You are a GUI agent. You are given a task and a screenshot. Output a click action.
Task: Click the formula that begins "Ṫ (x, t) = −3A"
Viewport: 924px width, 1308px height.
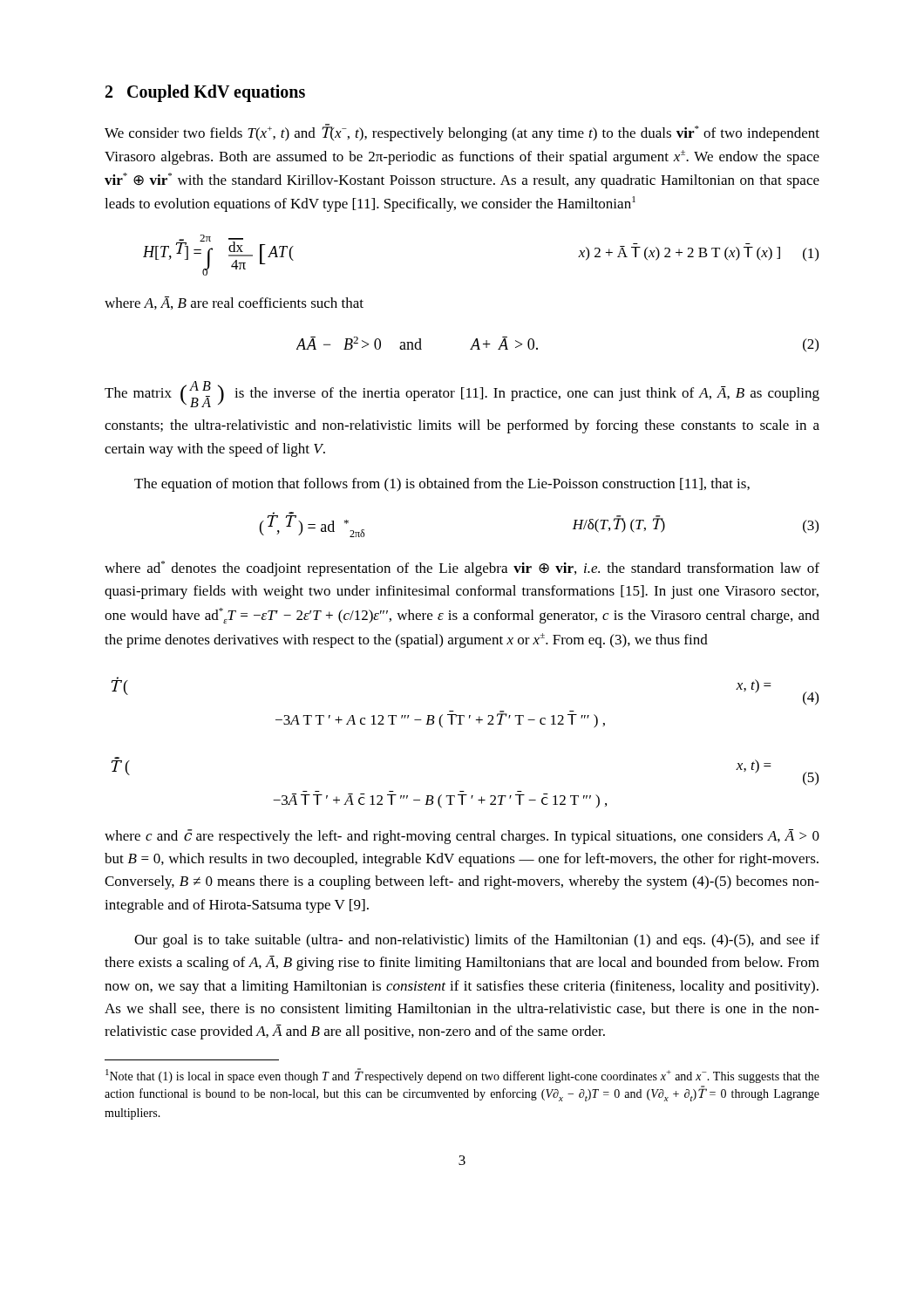(x=116, y=691)
